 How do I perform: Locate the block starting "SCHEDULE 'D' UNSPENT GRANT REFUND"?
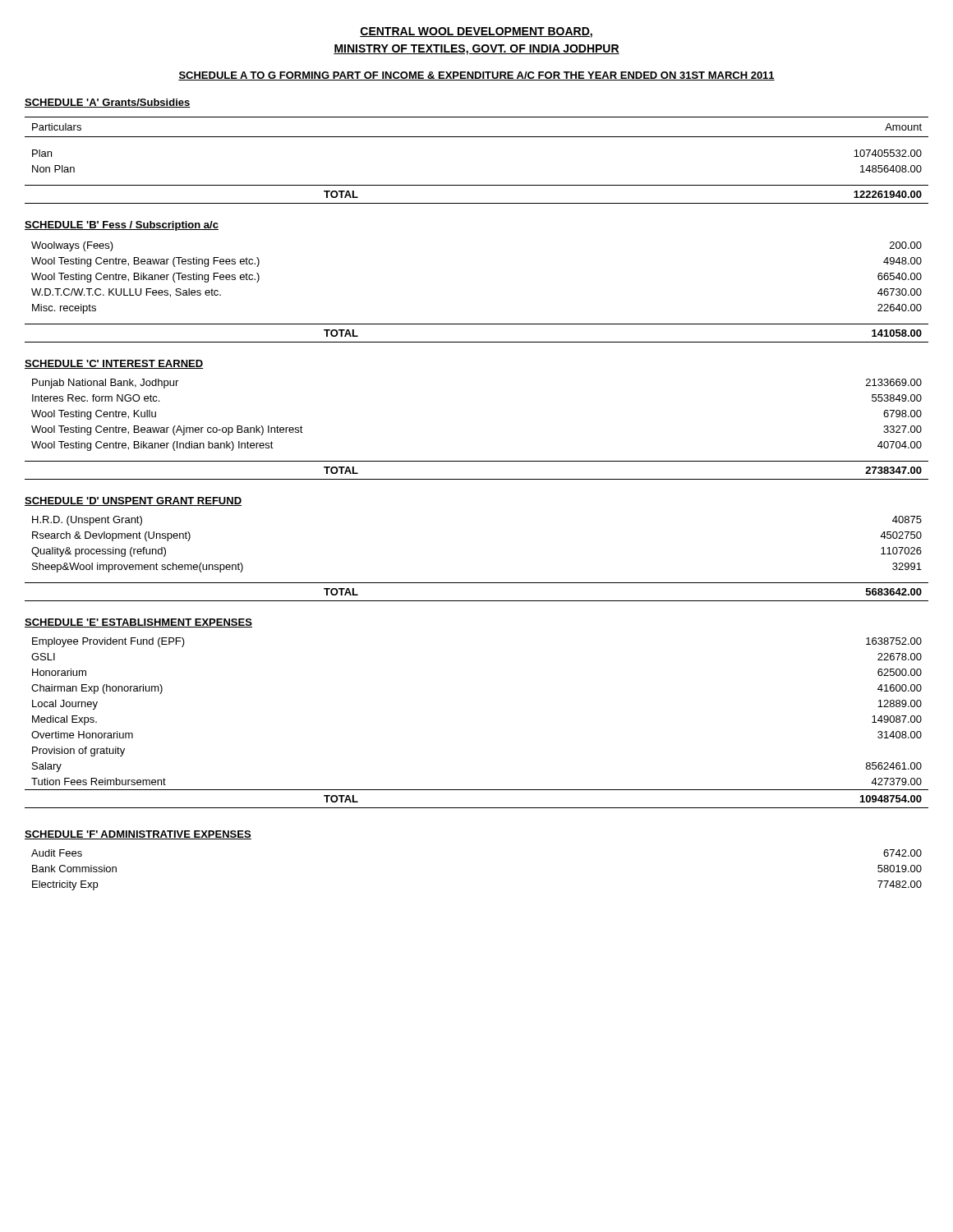pos(133,501)
